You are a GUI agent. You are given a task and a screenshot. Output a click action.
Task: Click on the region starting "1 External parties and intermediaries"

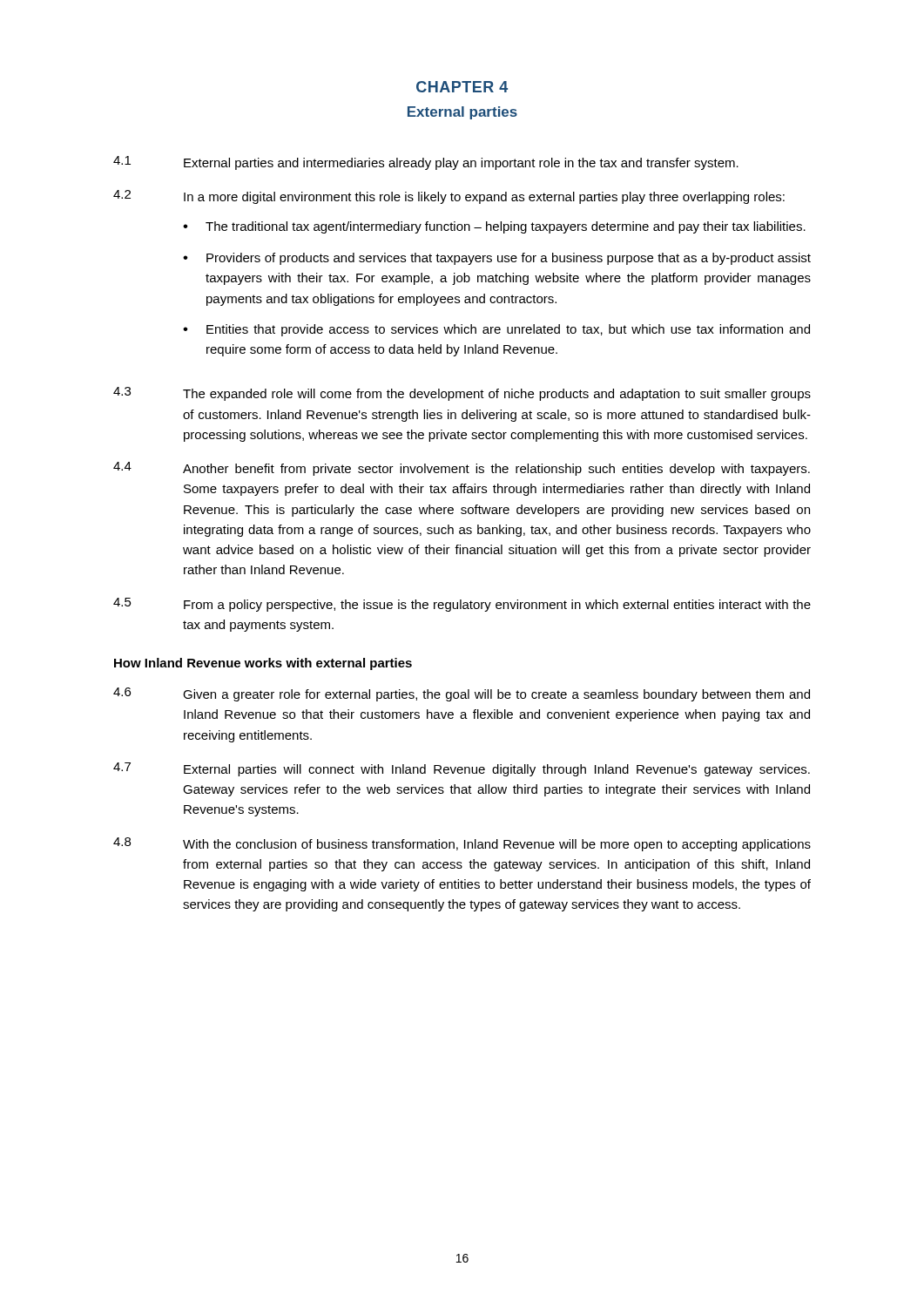click(x=462, y=163)
